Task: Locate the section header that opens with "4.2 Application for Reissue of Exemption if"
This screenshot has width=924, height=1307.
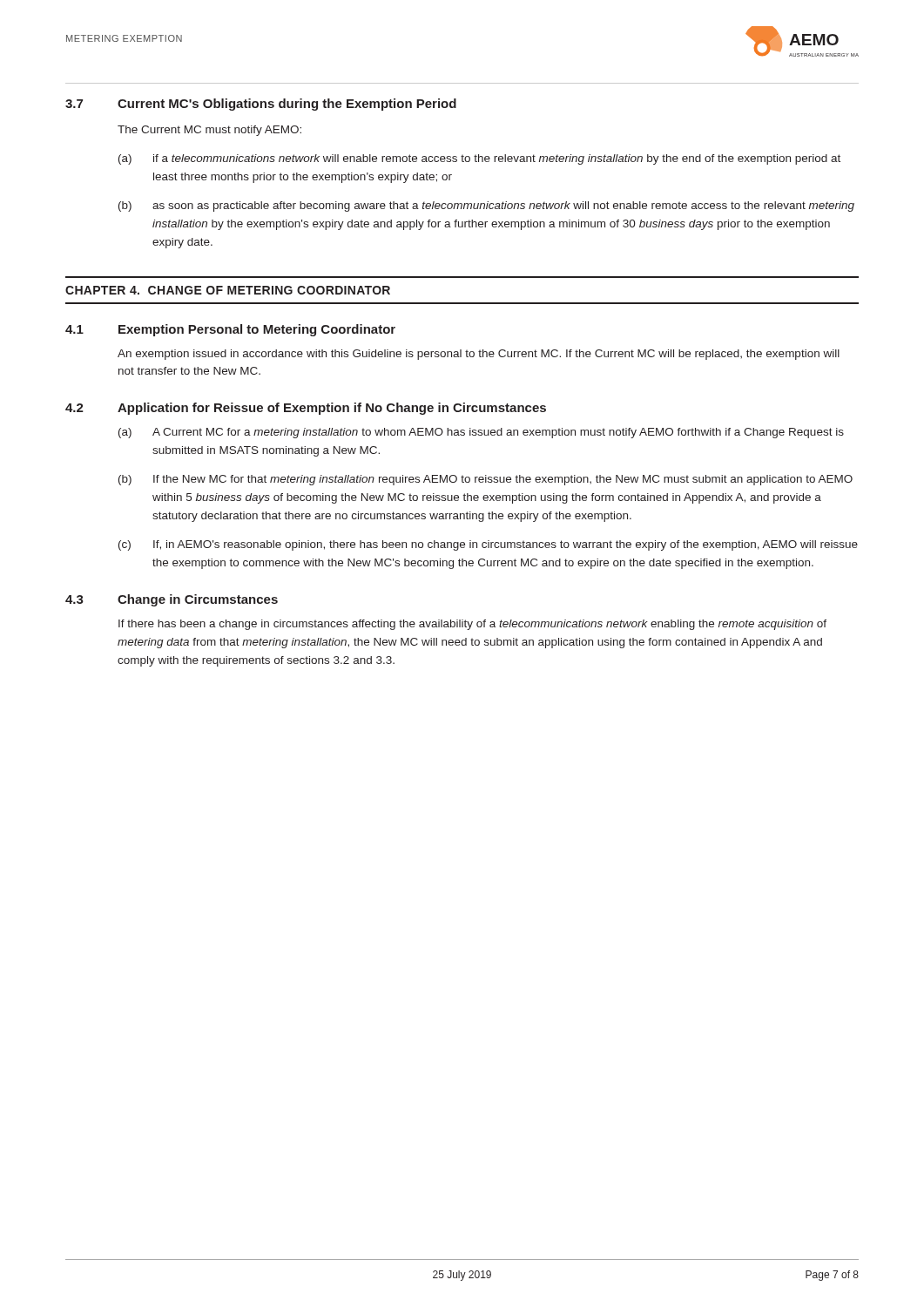Action: (x=306, y=408)
